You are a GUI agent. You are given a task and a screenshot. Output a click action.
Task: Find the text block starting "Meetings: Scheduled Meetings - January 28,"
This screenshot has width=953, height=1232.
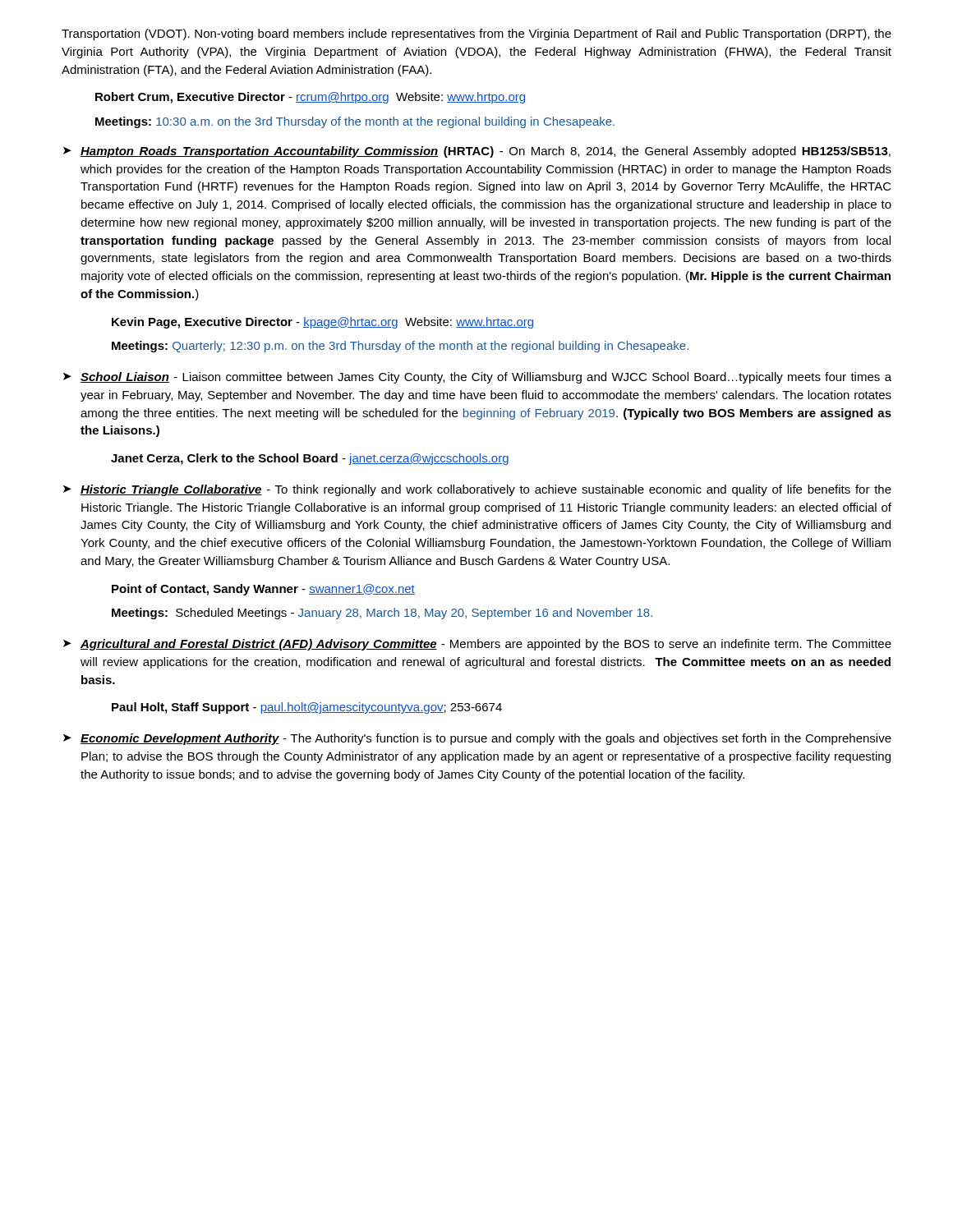coord(382,612)
